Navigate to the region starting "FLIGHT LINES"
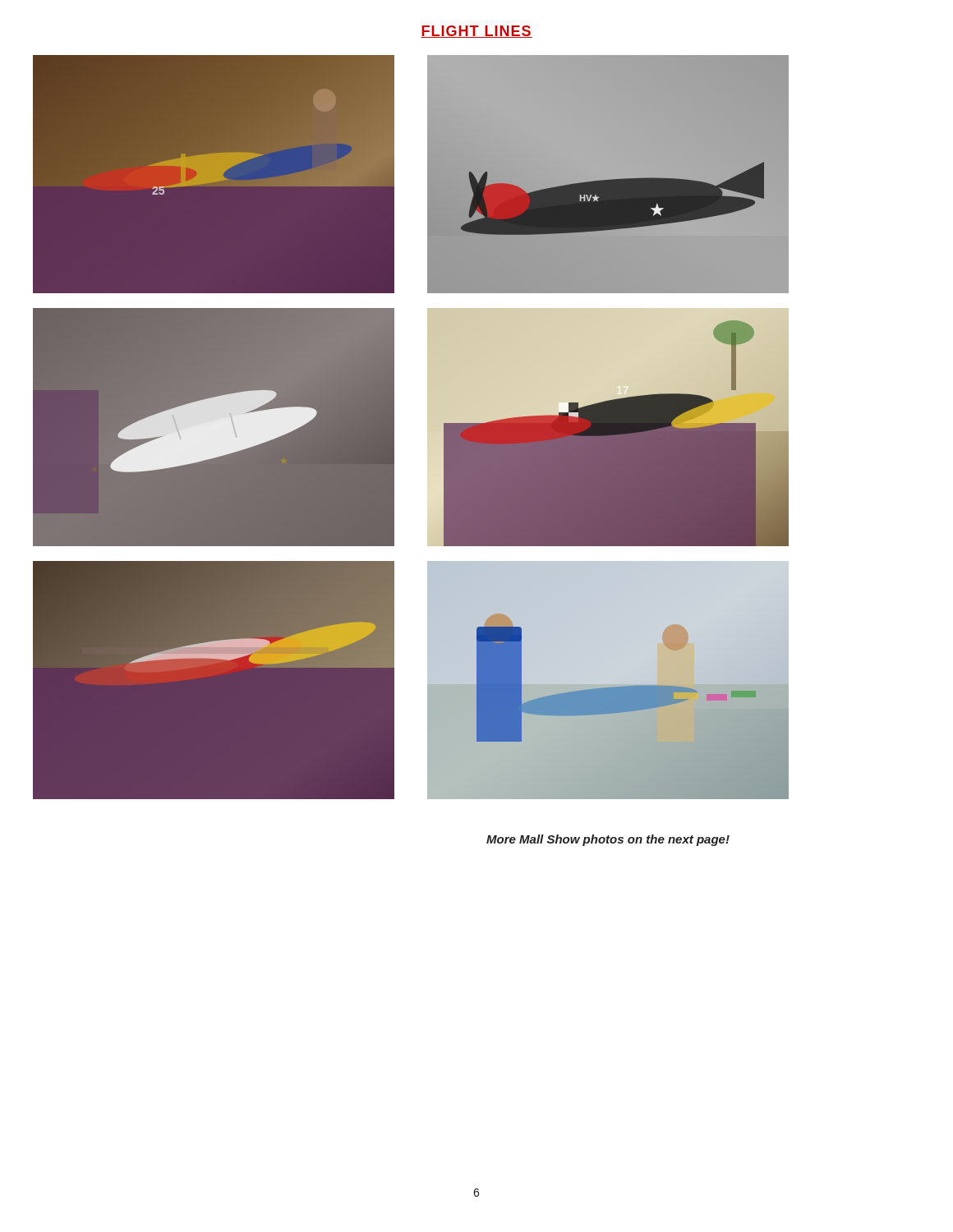Image resolution: width=953 pixels, height=1232 pixels. click(x=476, y=31)
